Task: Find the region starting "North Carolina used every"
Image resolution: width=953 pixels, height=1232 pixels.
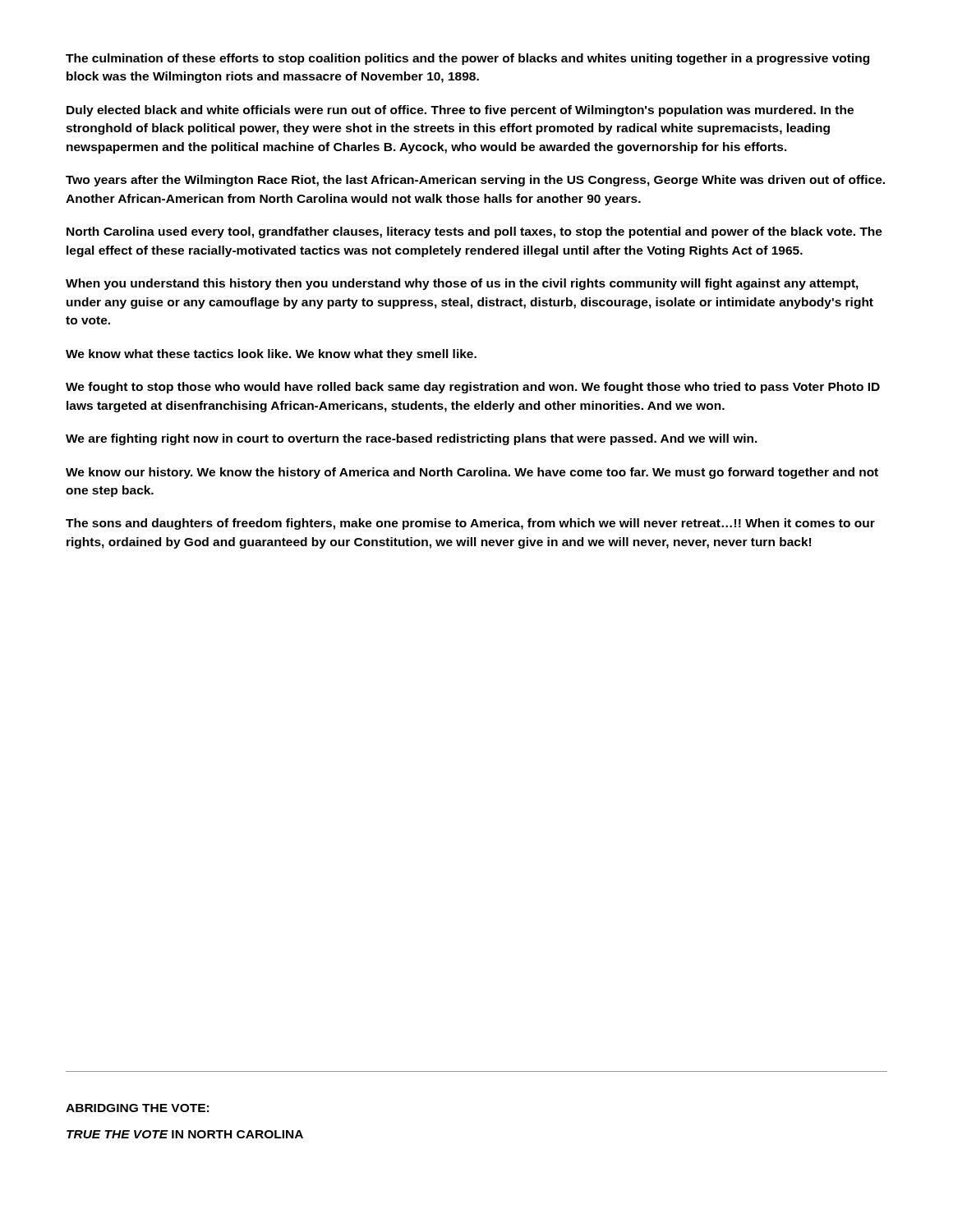Action: (474, 241)
